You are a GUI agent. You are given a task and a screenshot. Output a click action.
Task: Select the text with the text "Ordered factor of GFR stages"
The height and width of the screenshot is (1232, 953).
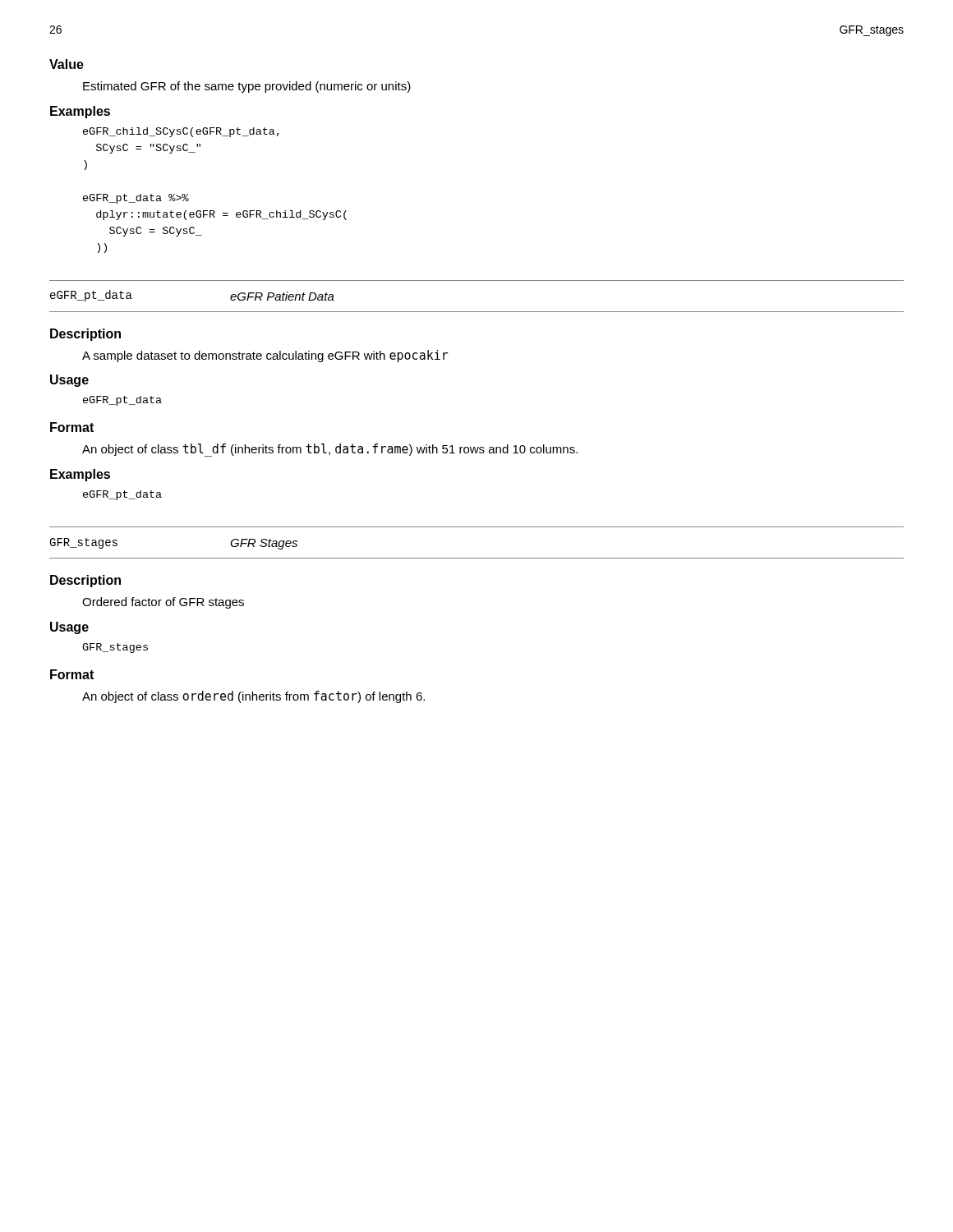(x=163, y=602)
